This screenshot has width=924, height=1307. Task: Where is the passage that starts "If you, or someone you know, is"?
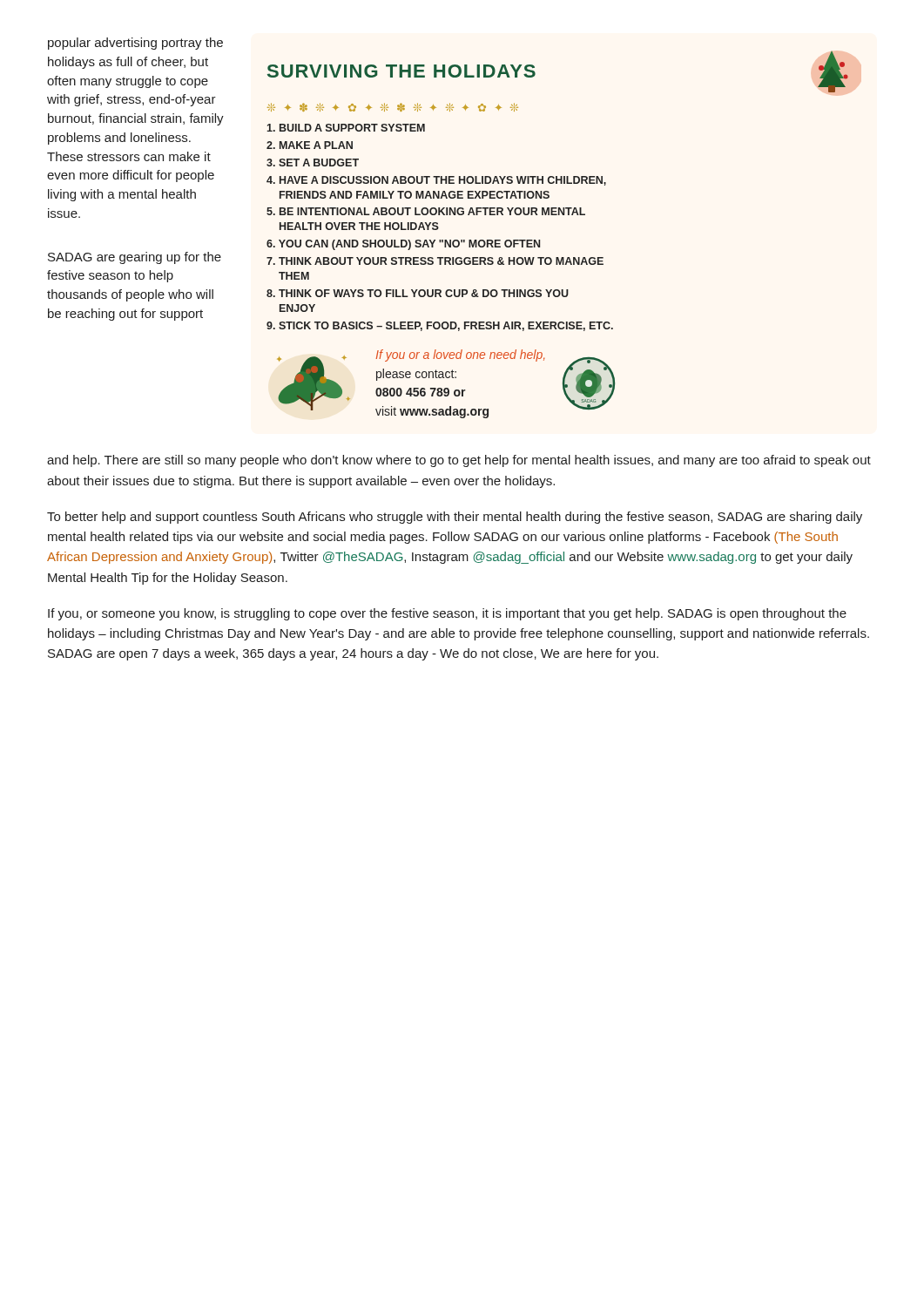[462, 633]
